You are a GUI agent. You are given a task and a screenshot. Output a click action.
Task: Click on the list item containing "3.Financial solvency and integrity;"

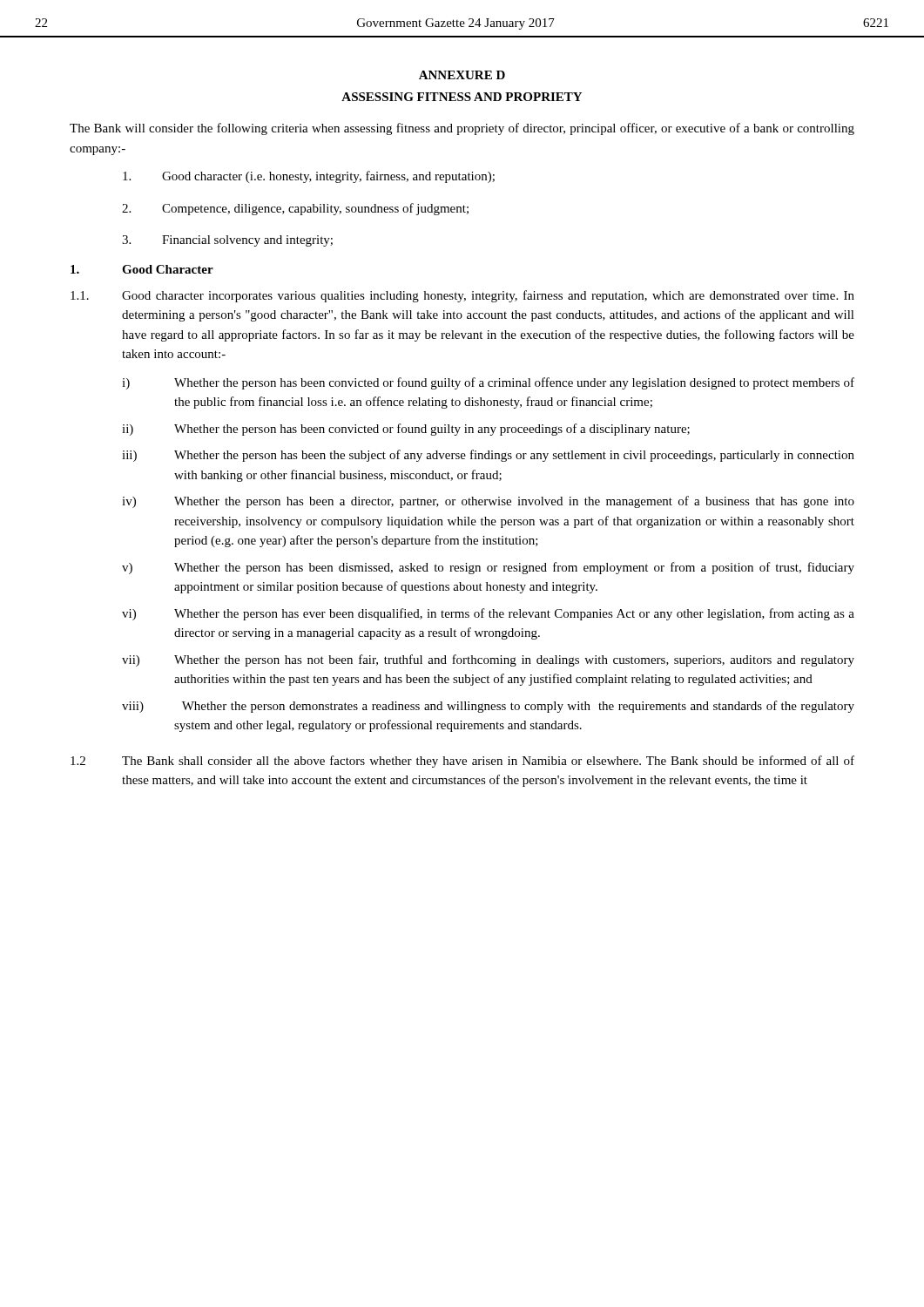pos(227,241)
